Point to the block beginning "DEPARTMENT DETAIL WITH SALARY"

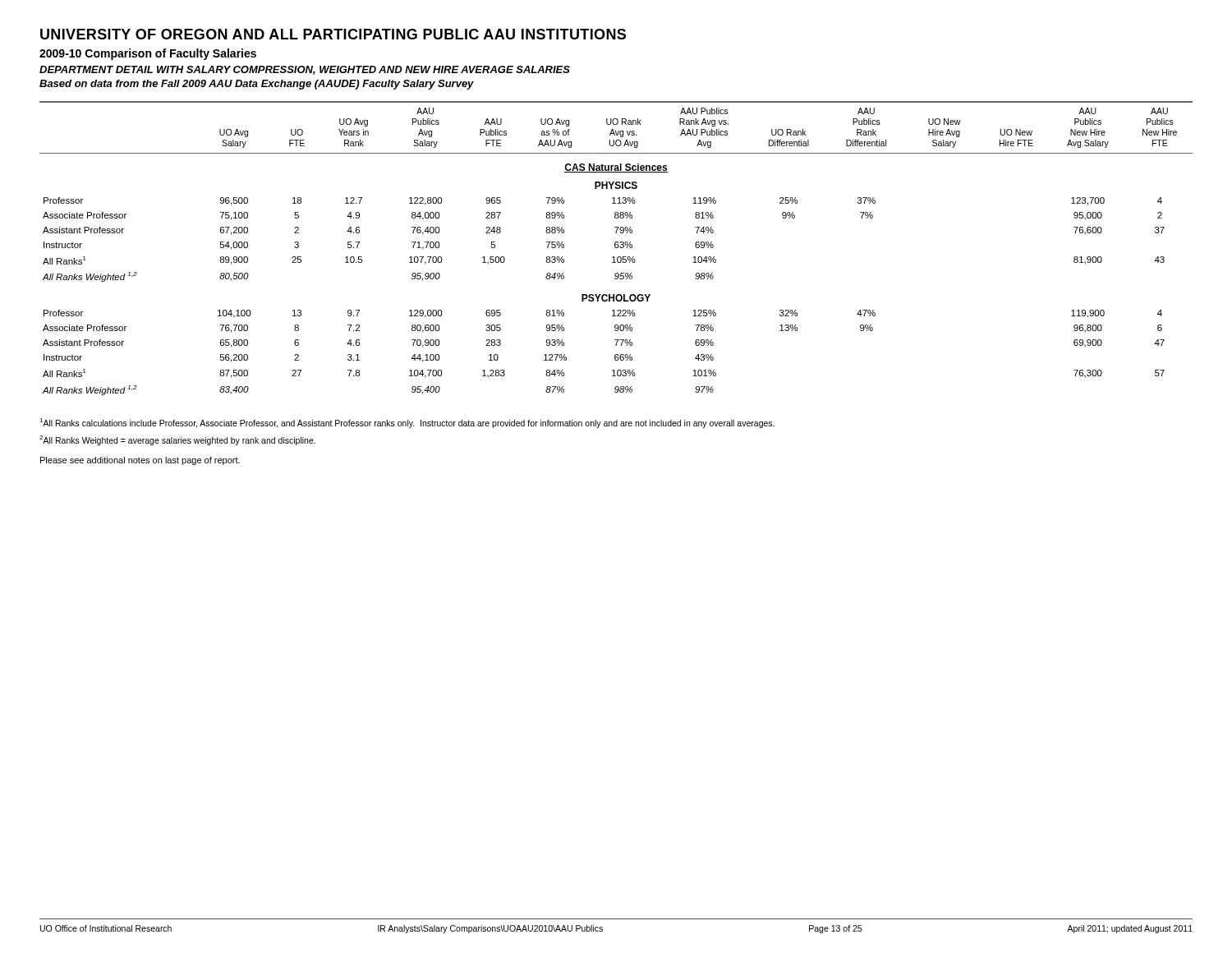pos(305,70)
